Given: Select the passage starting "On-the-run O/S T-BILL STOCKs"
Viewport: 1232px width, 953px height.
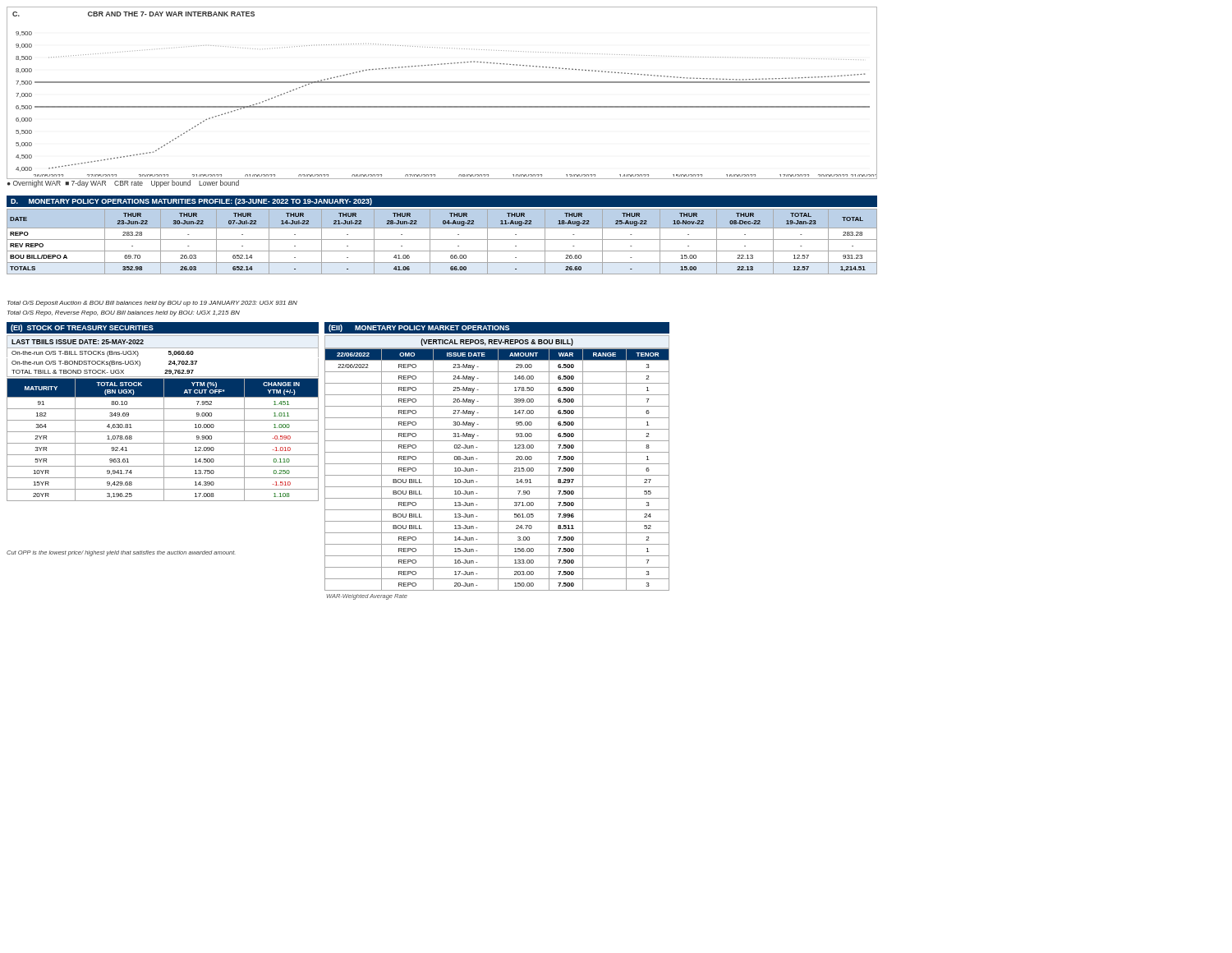Looking at the screenshot, I should point(103,353).
